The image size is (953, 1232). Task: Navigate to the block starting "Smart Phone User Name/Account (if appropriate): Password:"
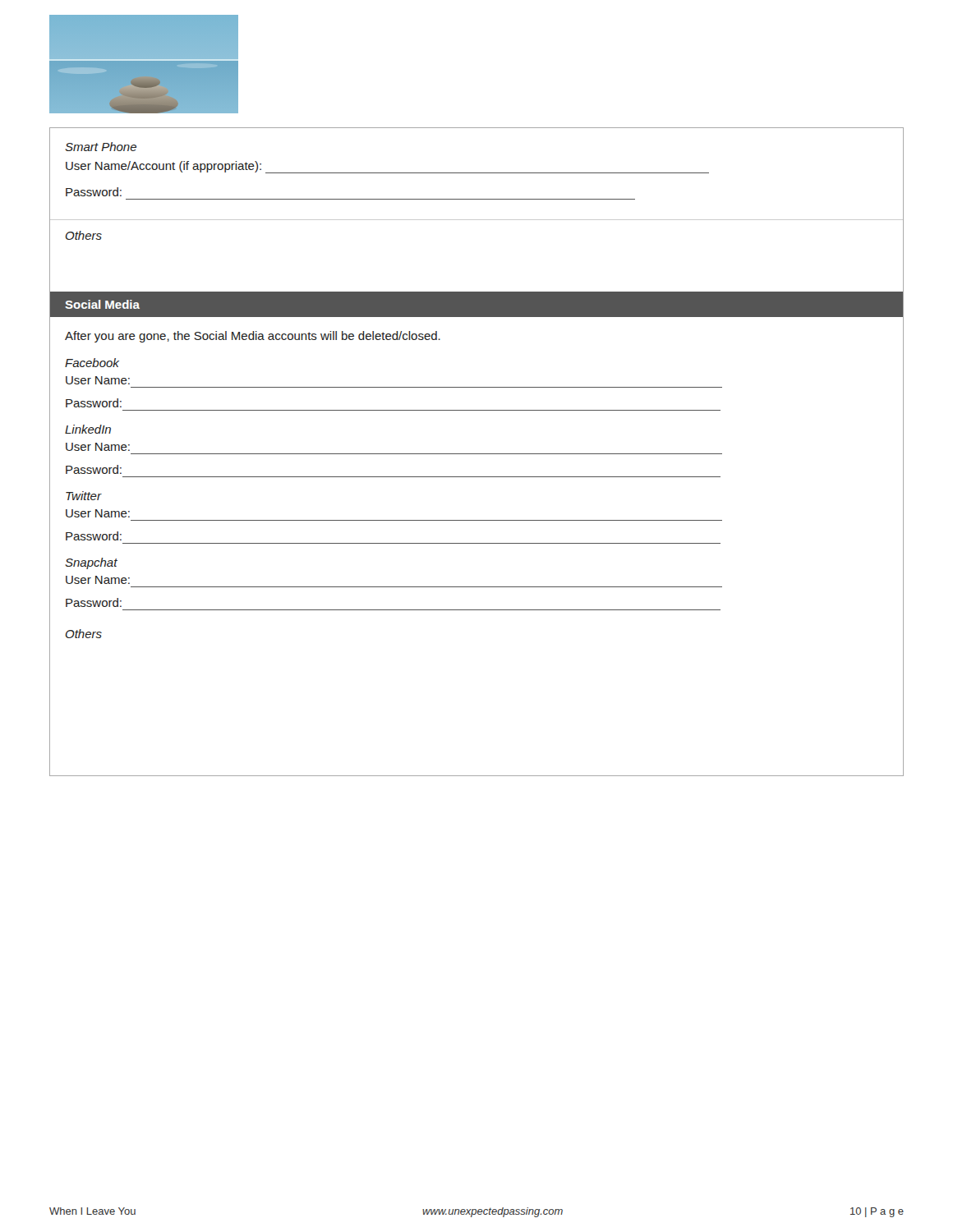[x=476, y=170]
